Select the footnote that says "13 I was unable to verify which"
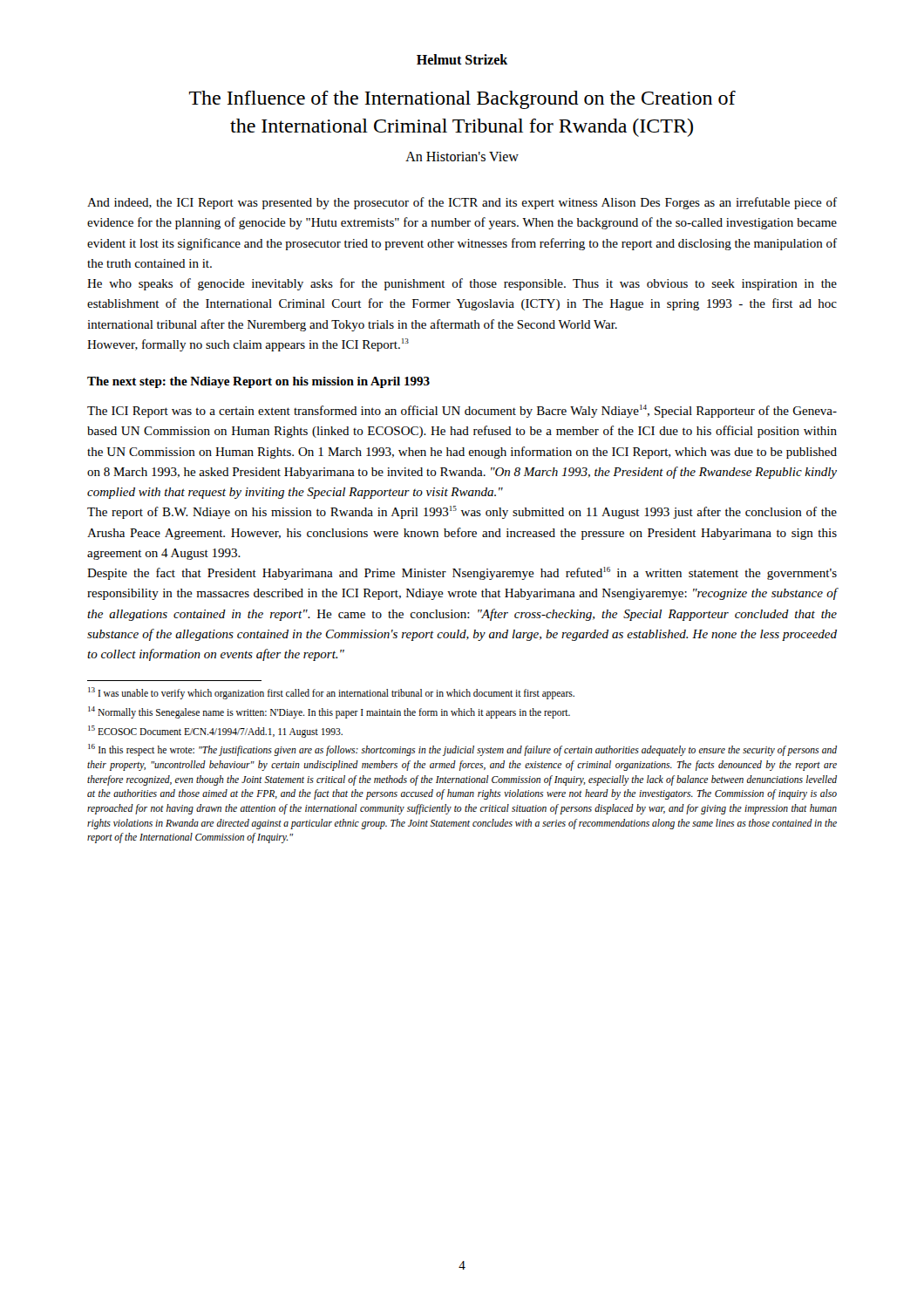The width and height of the screenshot is (924, 1308). 331,693
